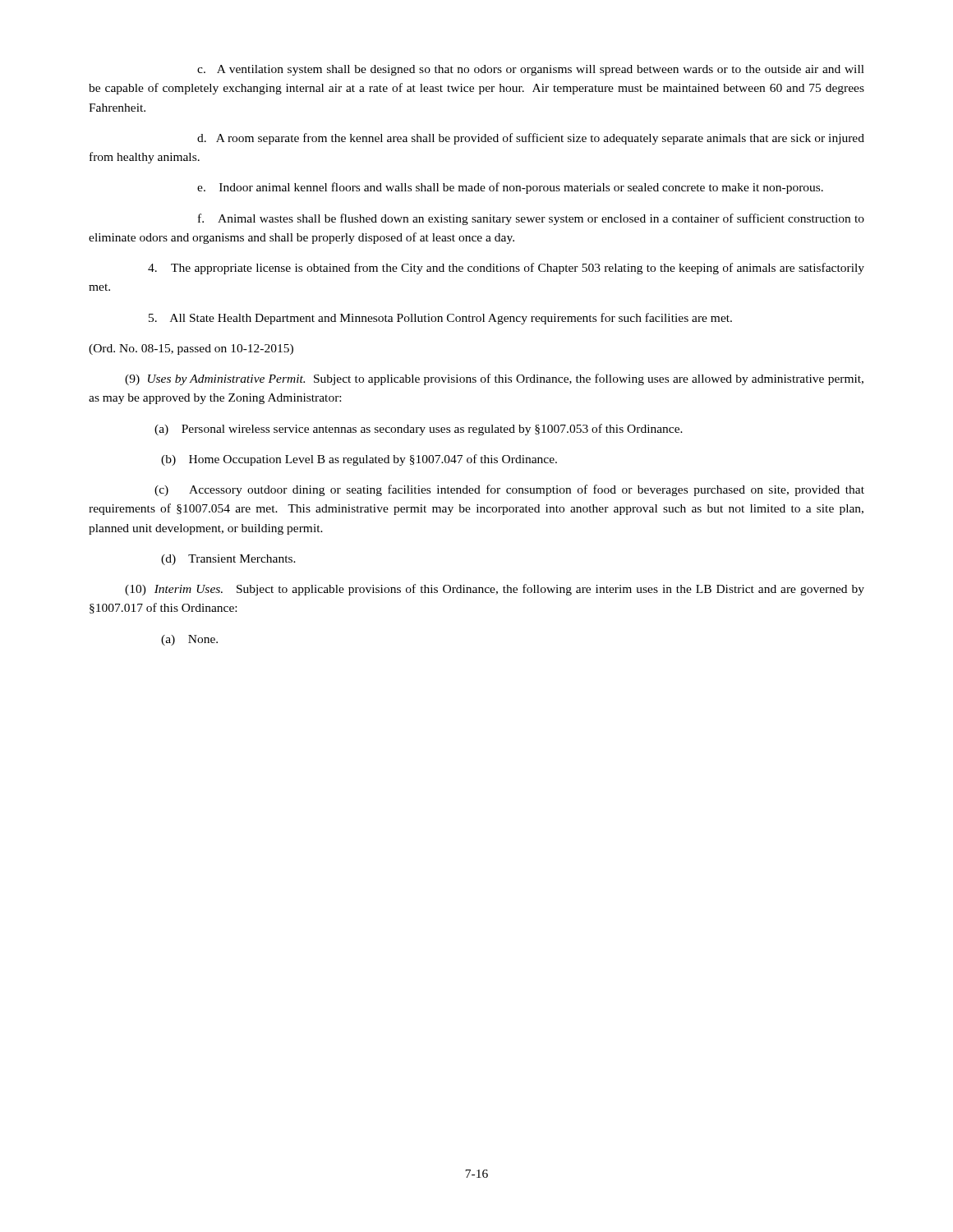Where is the passage that starts "(c) Accessory outdoor dining or"?

(476, 508)
